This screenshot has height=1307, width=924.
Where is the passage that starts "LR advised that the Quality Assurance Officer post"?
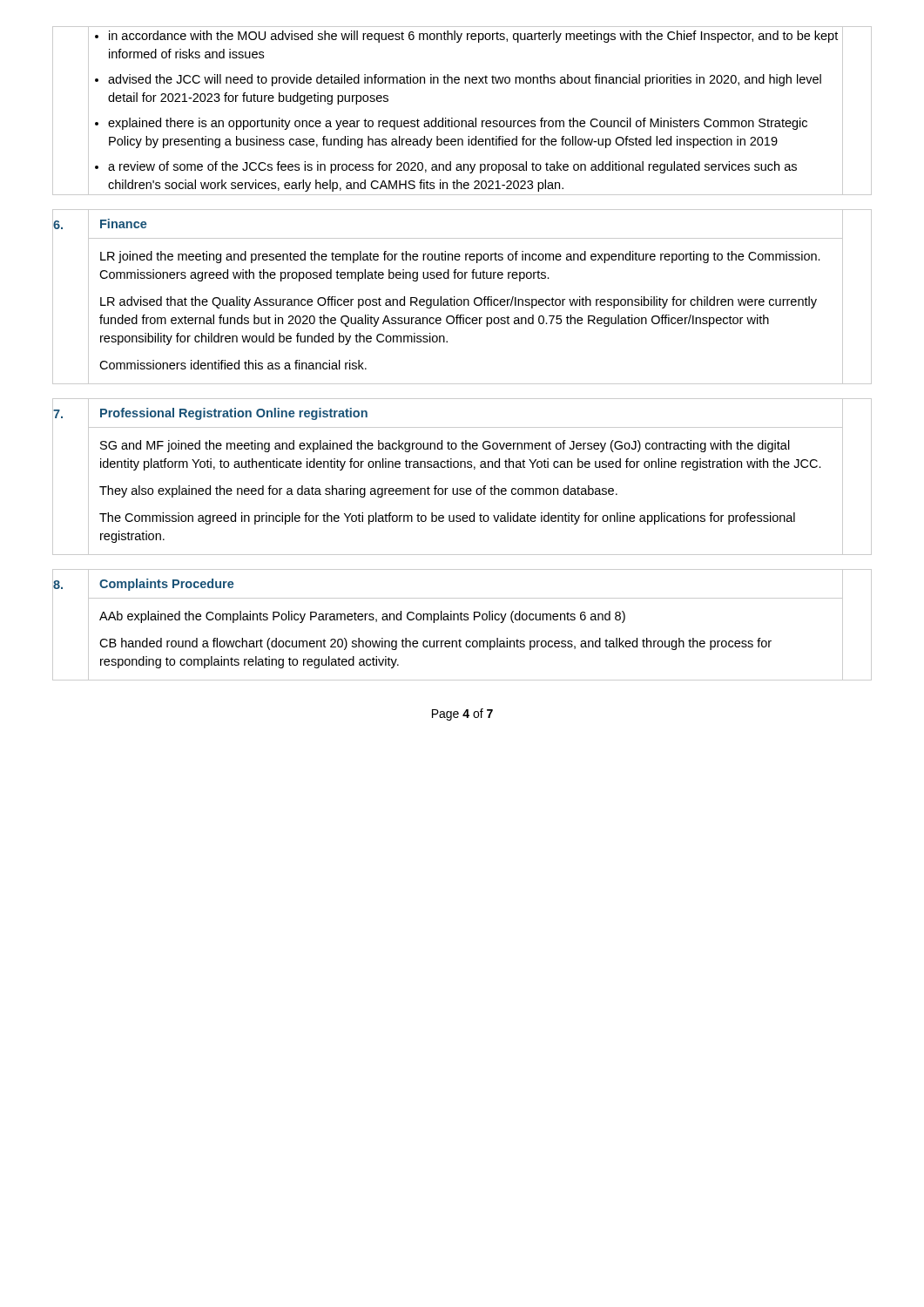pyautogui.click(x=458, y=320)
